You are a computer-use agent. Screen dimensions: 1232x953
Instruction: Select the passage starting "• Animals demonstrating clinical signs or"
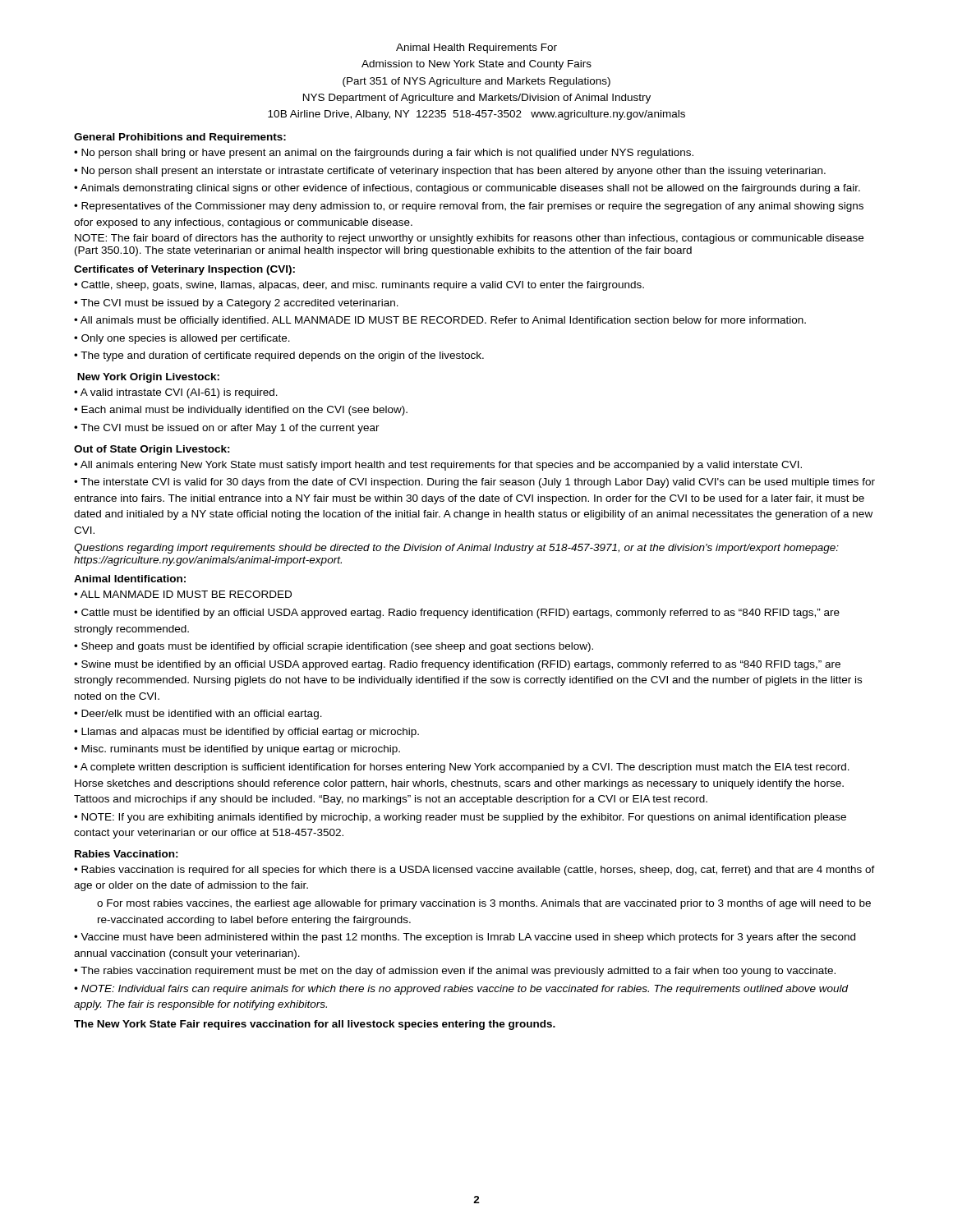coord(467,188)
